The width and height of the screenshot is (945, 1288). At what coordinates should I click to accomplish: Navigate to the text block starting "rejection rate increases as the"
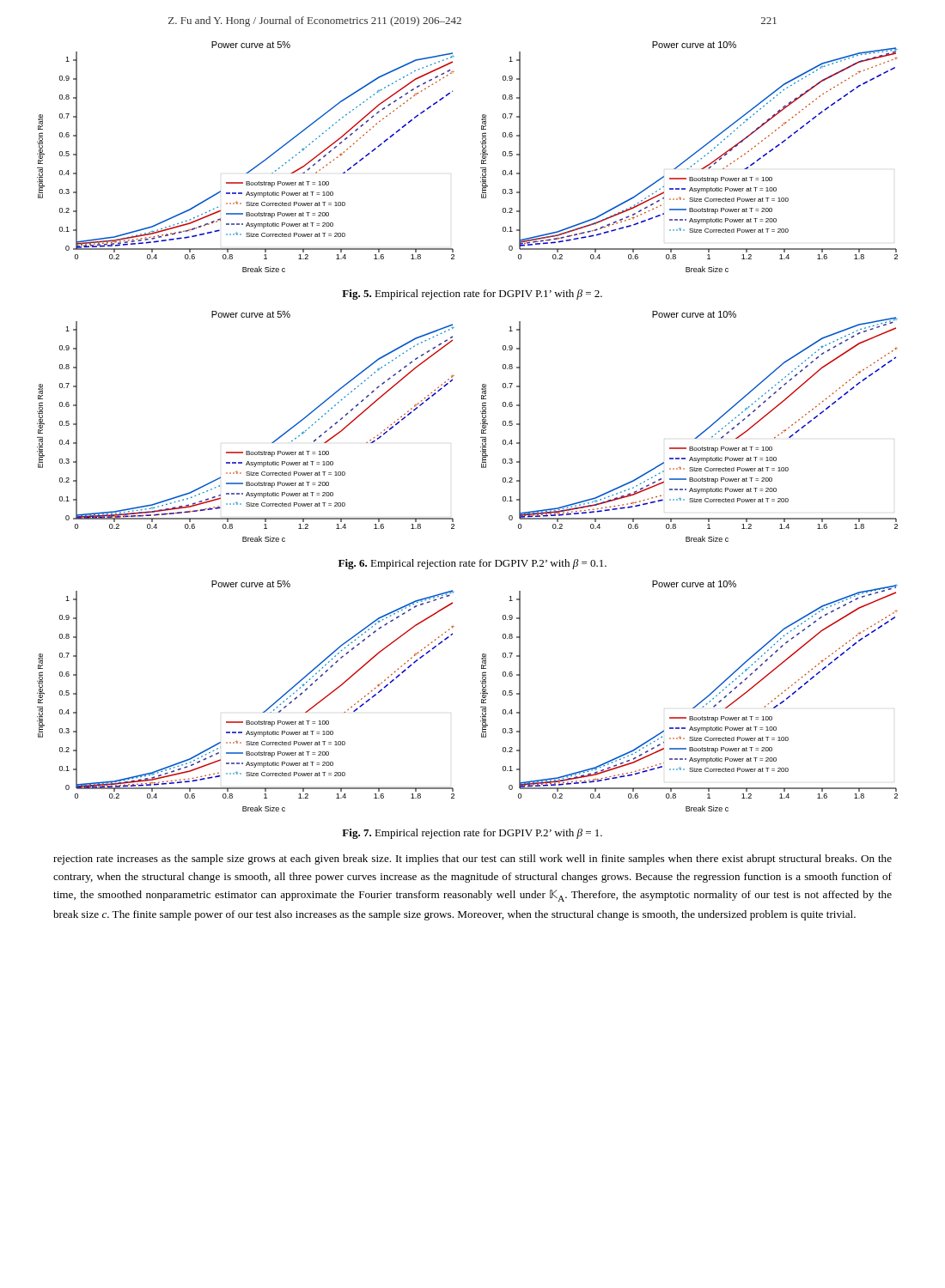tap(472, 886)
